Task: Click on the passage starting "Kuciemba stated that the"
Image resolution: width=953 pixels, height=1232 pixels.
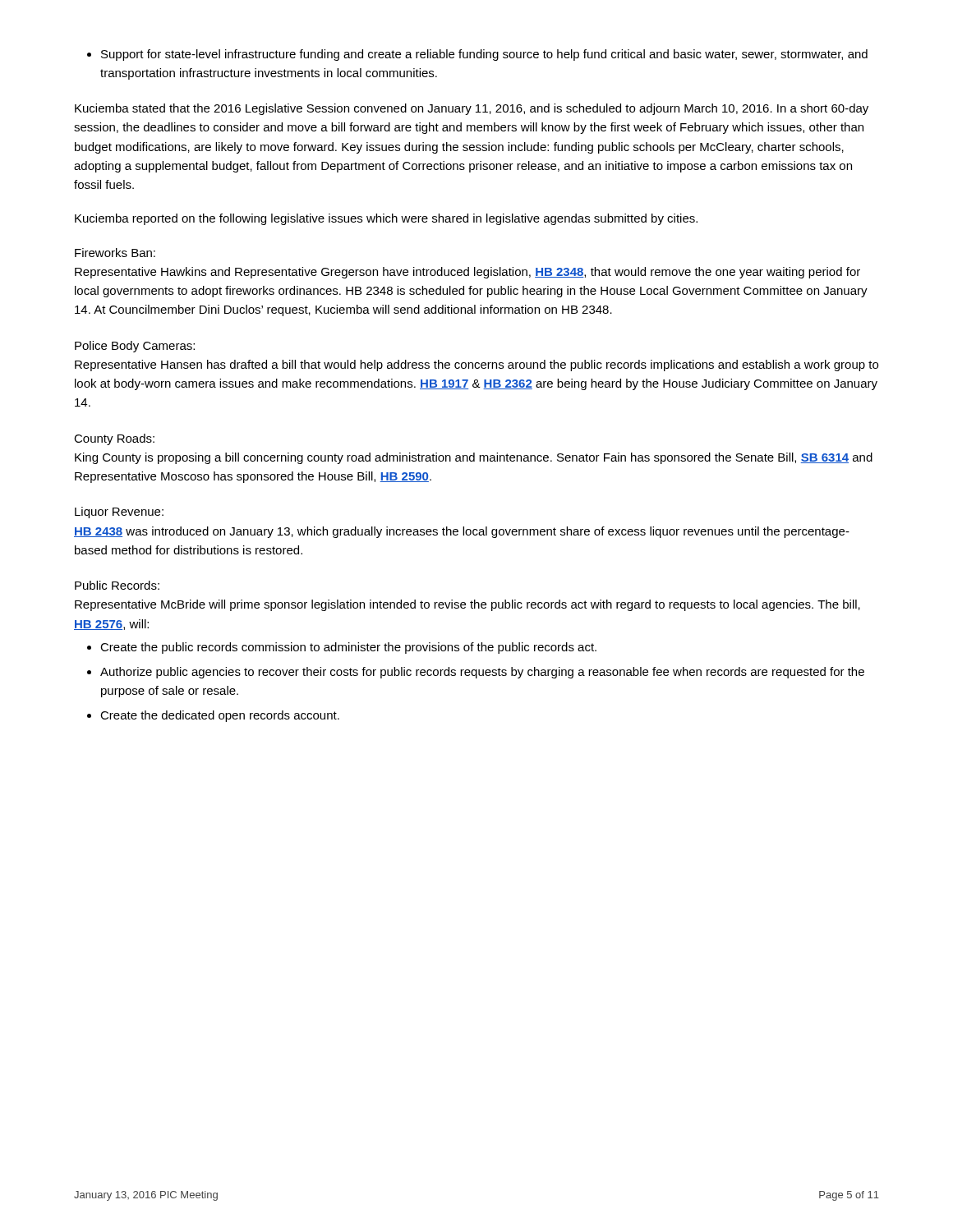Action: tap(476, 146)
